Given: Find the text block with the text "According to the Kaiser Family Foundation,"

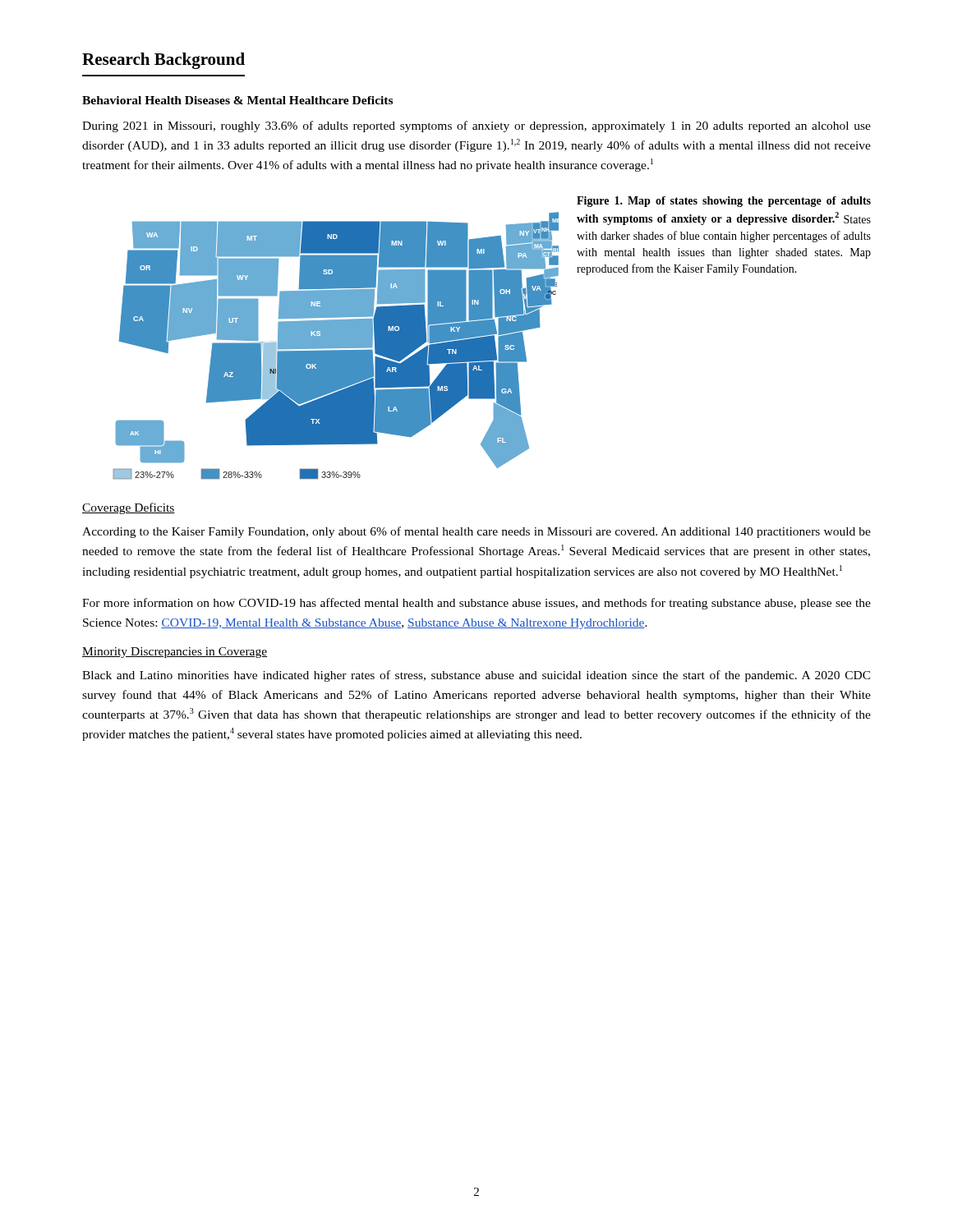Looking at the screenshot, I should pyautogui.click(x=476, y=552).
